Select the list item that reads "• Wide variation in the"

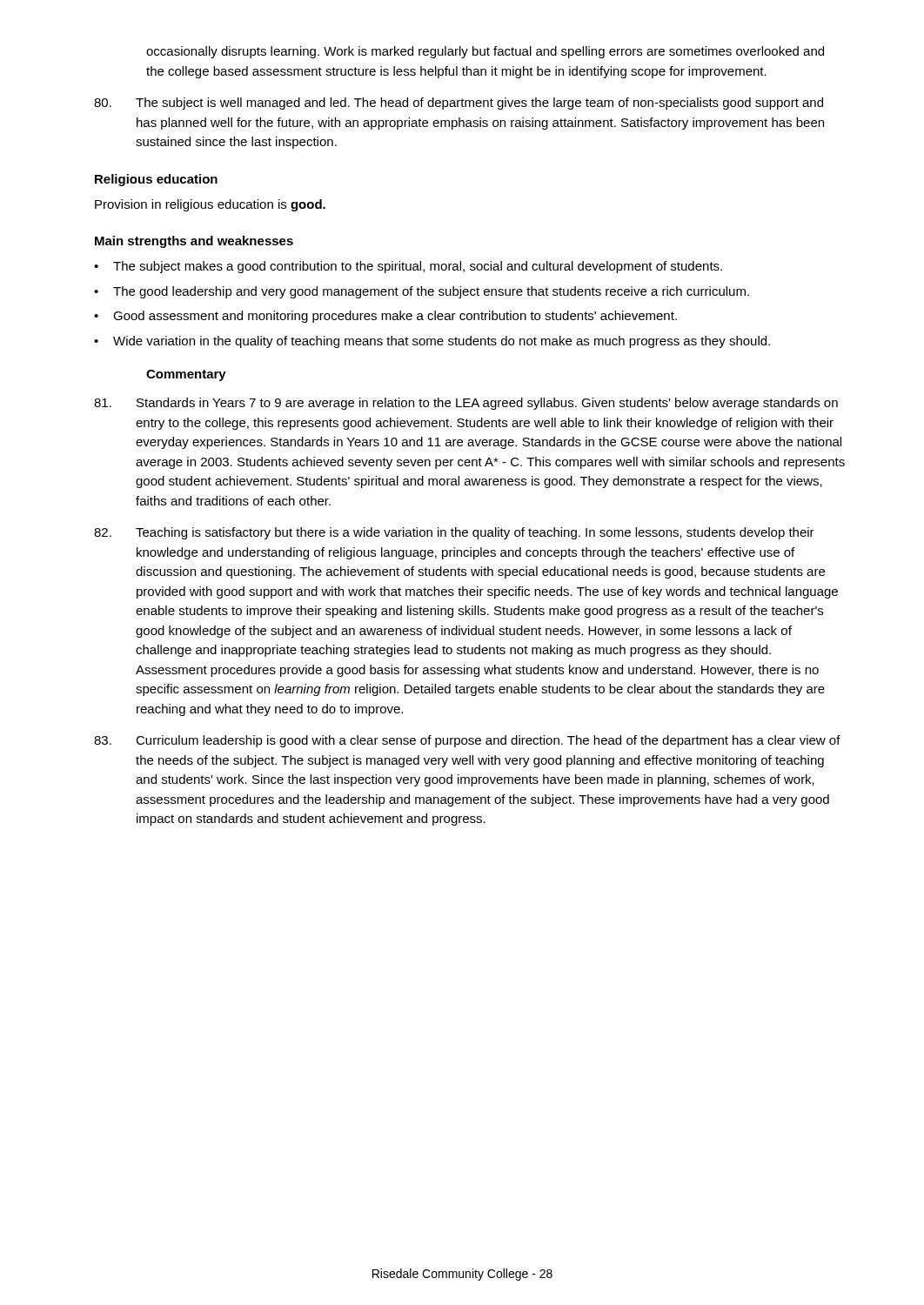tap(470, 341)
